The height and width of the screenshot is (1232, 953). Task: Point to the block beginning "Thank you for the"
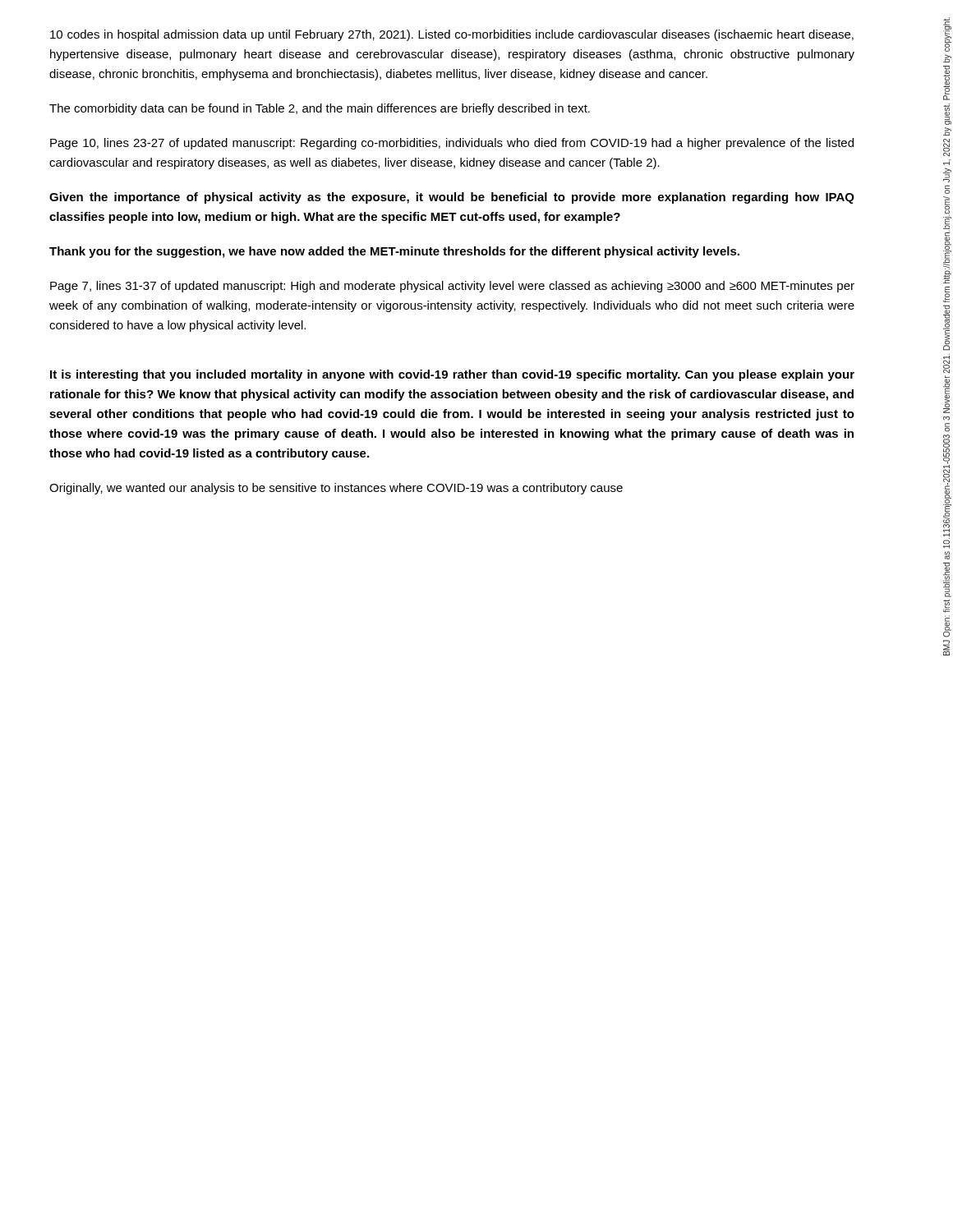pos(452,251)
